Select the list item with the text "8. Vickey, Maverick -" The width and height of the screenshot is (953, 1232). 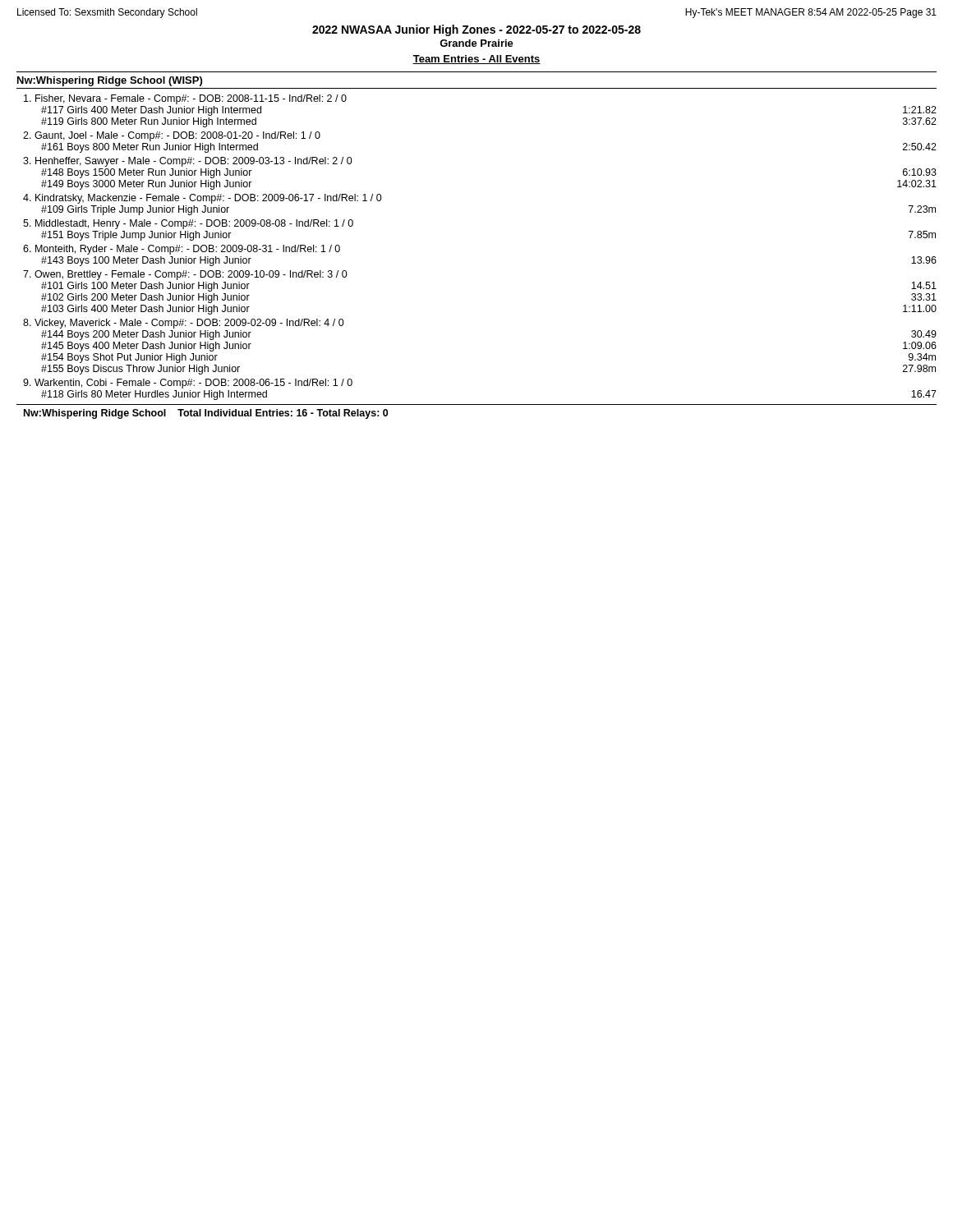(184, 324)
